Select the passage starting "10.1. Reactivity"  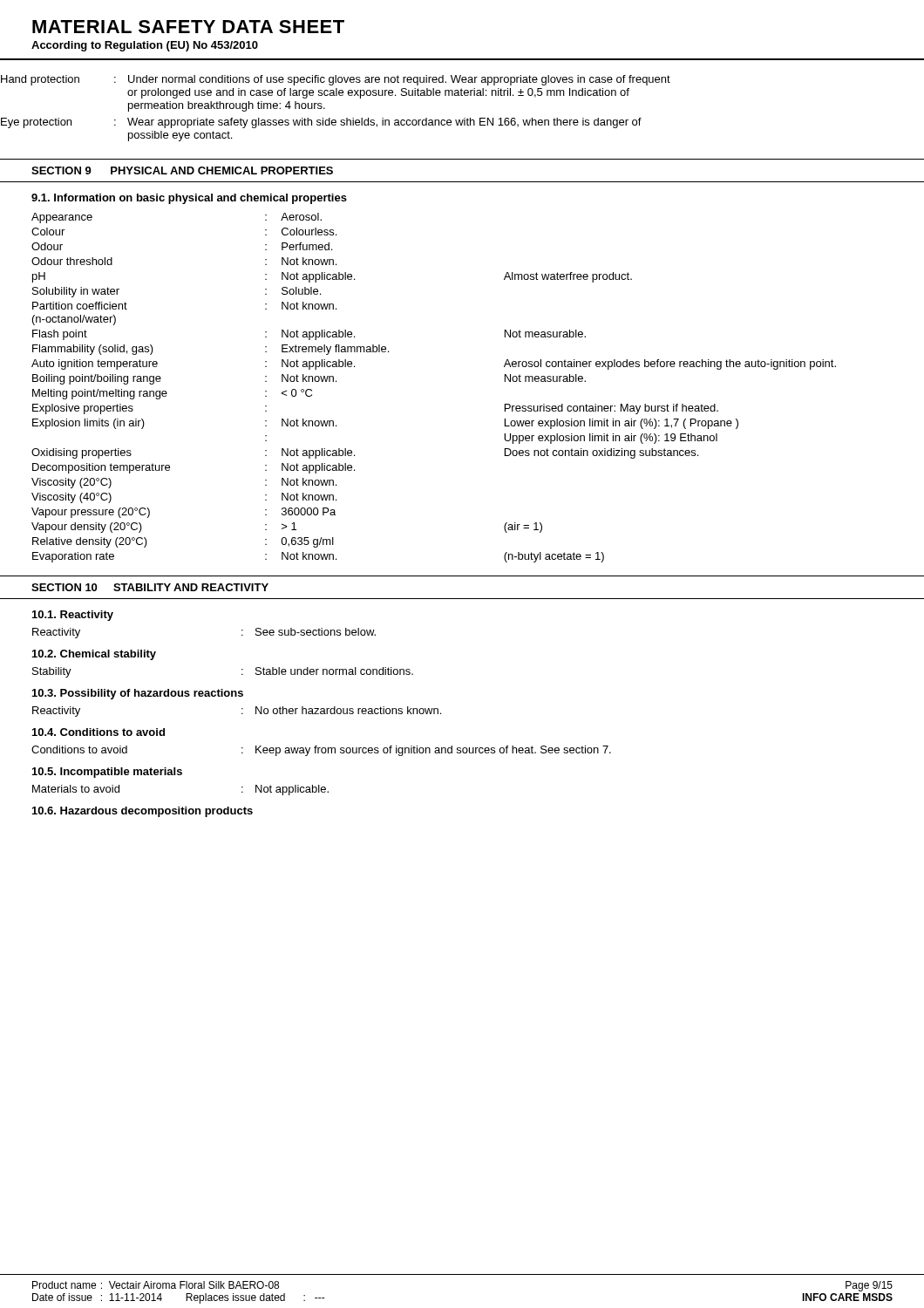click(x=72, y=614)
